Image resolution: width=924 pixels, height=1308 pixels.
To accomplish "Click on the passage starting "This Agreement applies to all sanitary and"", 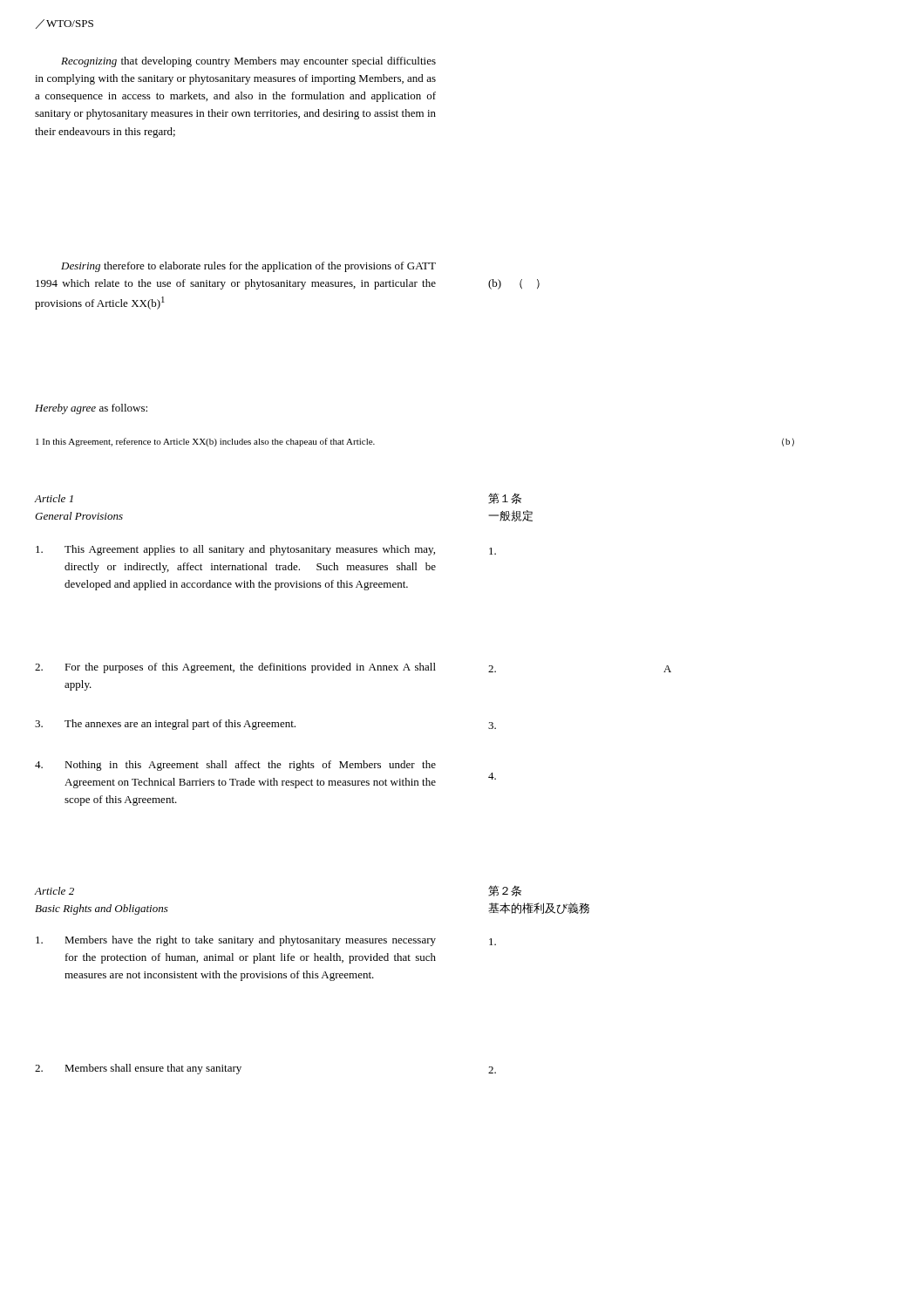I will (235, 567).
